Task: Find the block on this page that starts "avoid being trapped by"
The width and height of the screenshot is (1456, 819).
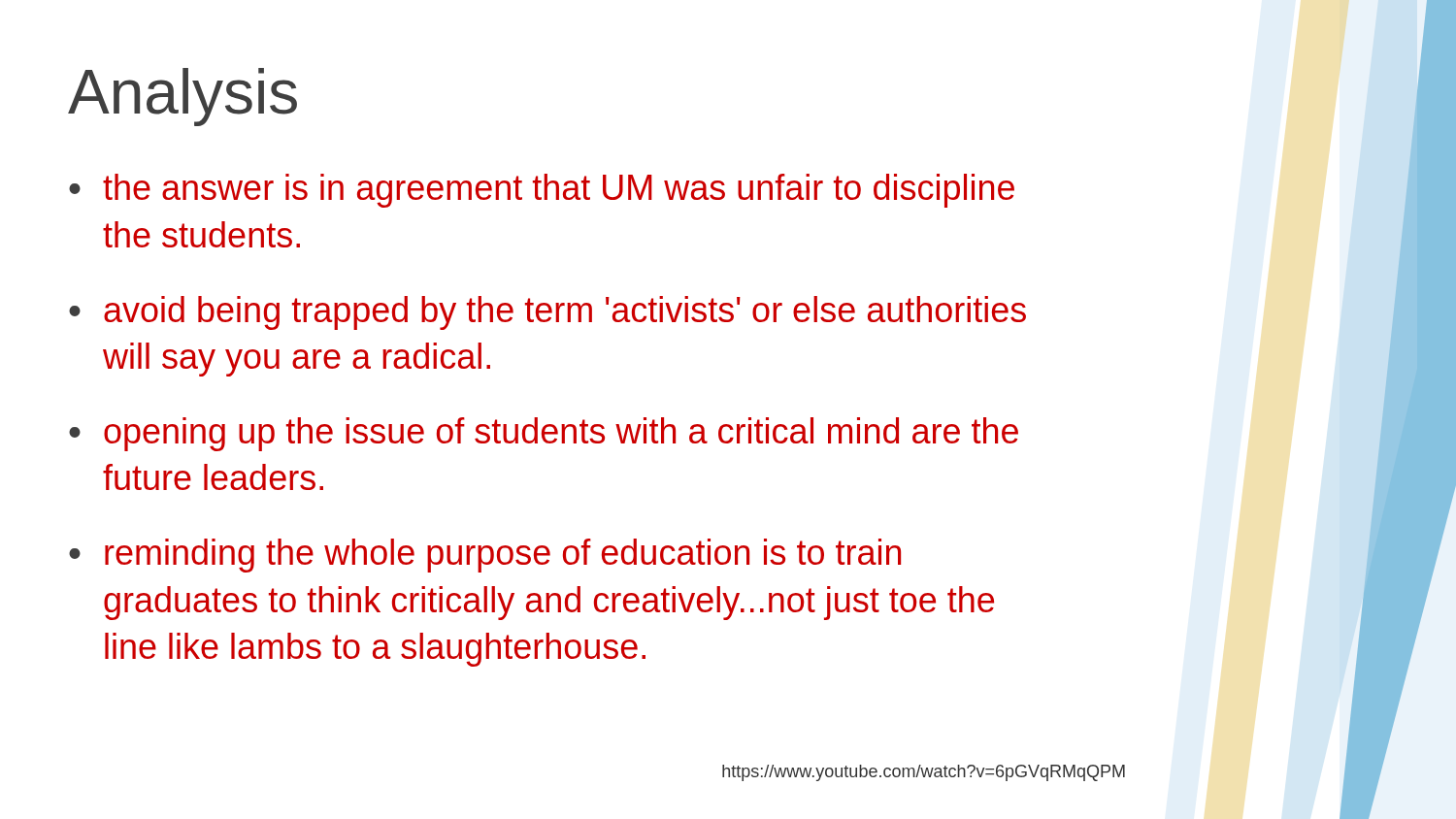Action: [x=565, y=333]
